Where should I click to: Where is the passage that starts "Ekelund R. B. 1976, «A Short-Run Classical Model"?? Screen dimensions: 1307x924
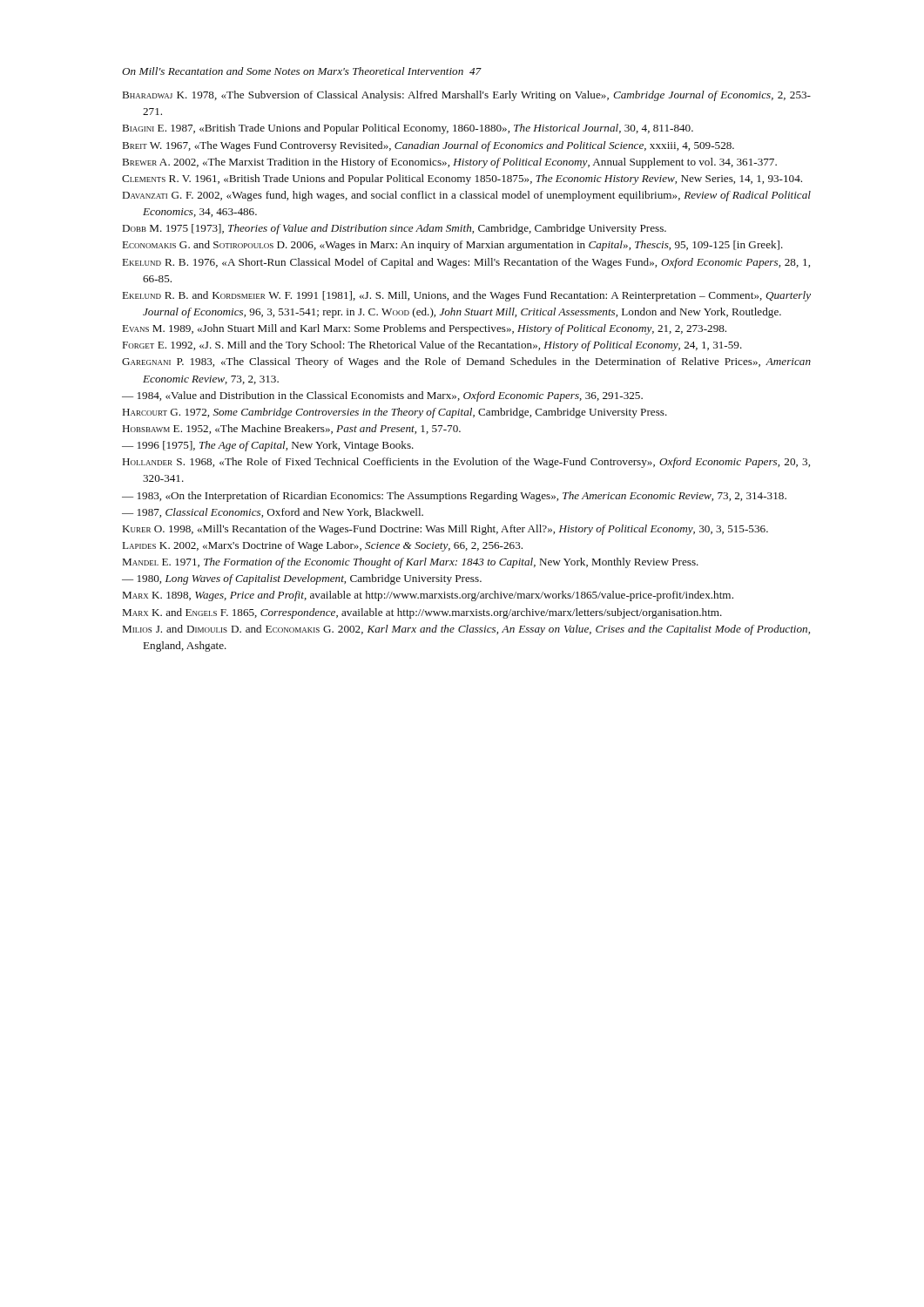466,270
